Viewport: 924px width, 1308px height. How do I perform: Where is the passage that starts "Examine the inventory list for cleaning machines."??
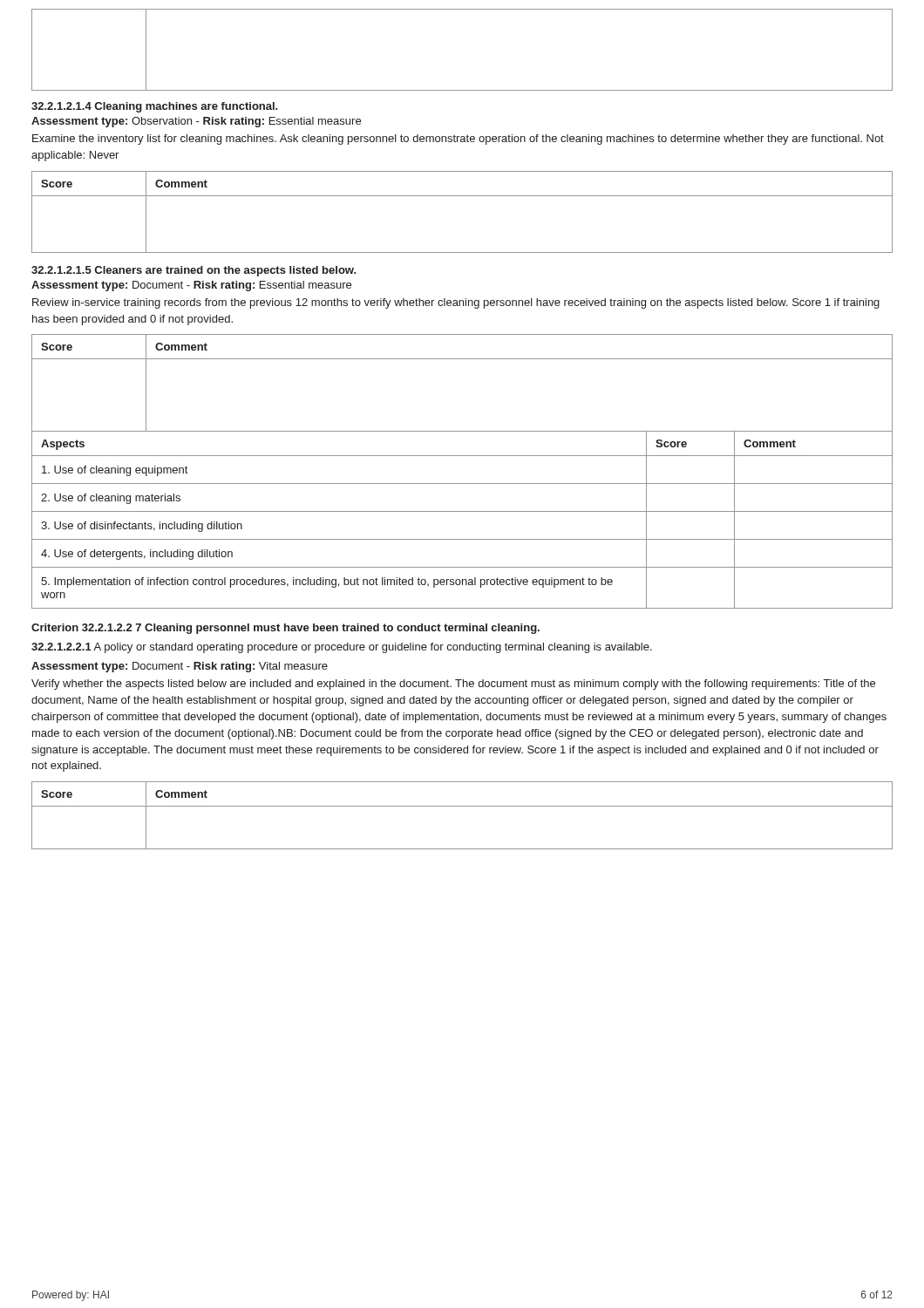point(458,146)
